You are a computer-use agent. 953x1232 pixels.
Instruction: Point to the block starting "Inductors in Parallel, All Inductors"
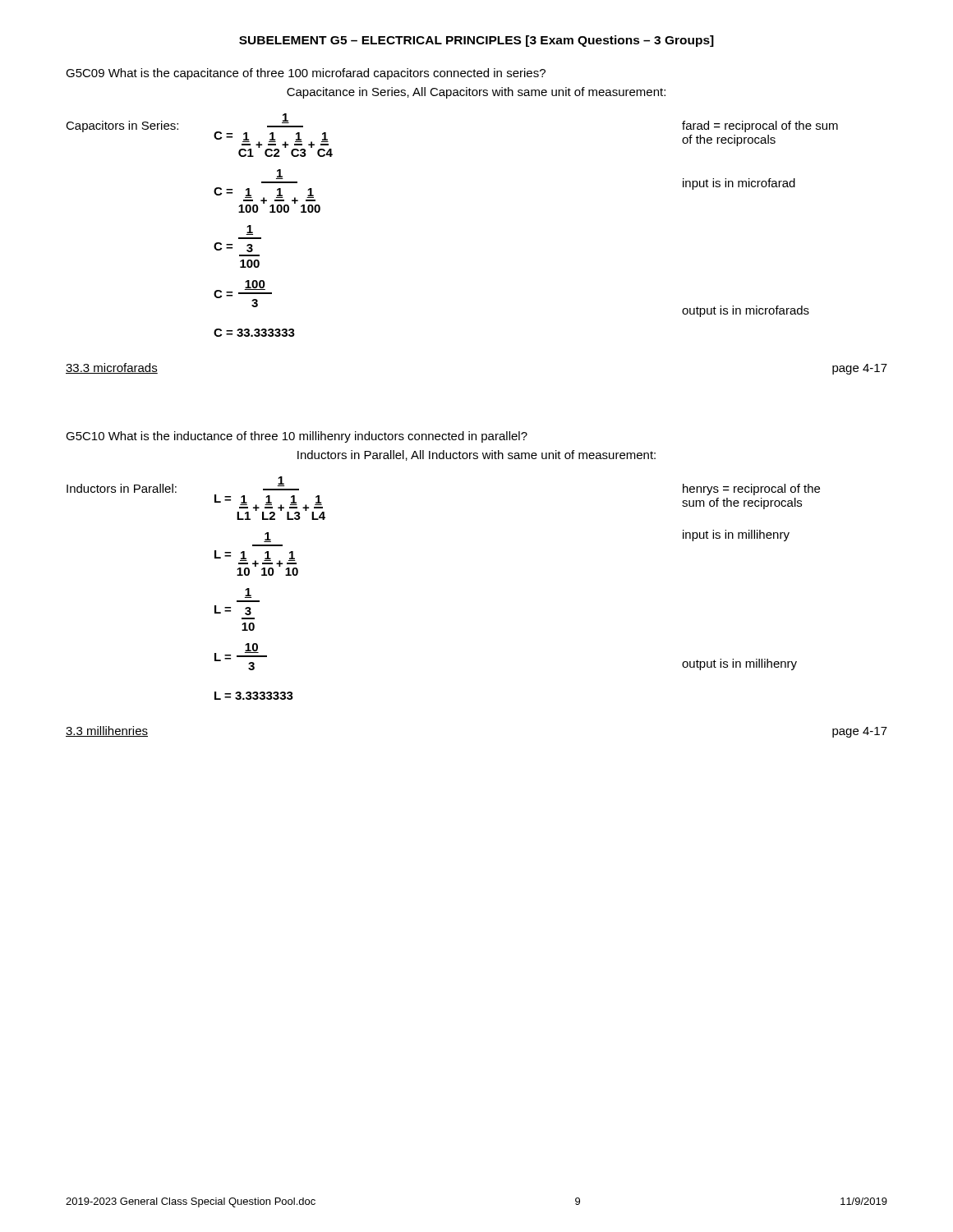(476, 455)
